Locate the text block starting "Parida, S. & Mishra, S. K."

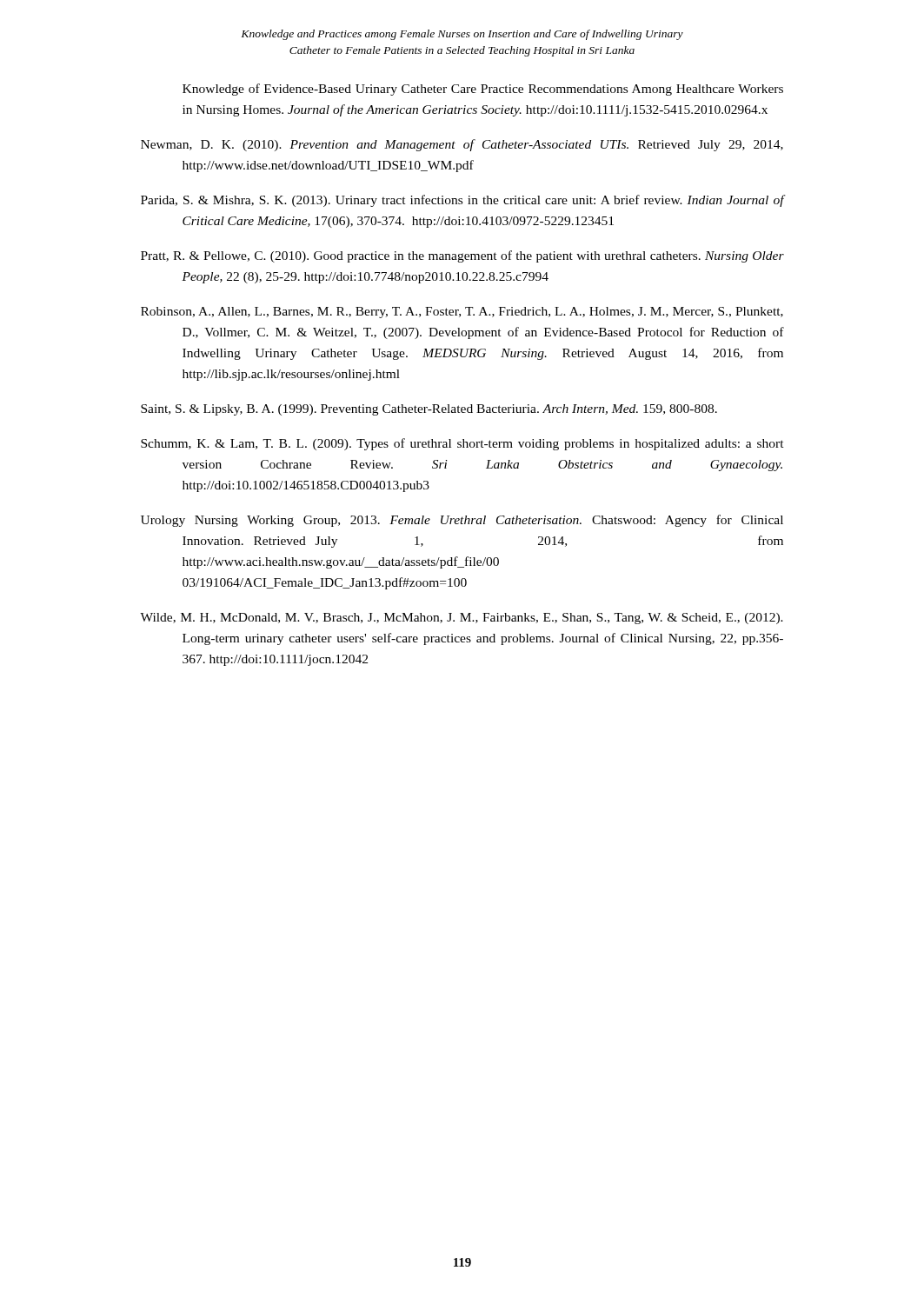click(x=462, y=210)
